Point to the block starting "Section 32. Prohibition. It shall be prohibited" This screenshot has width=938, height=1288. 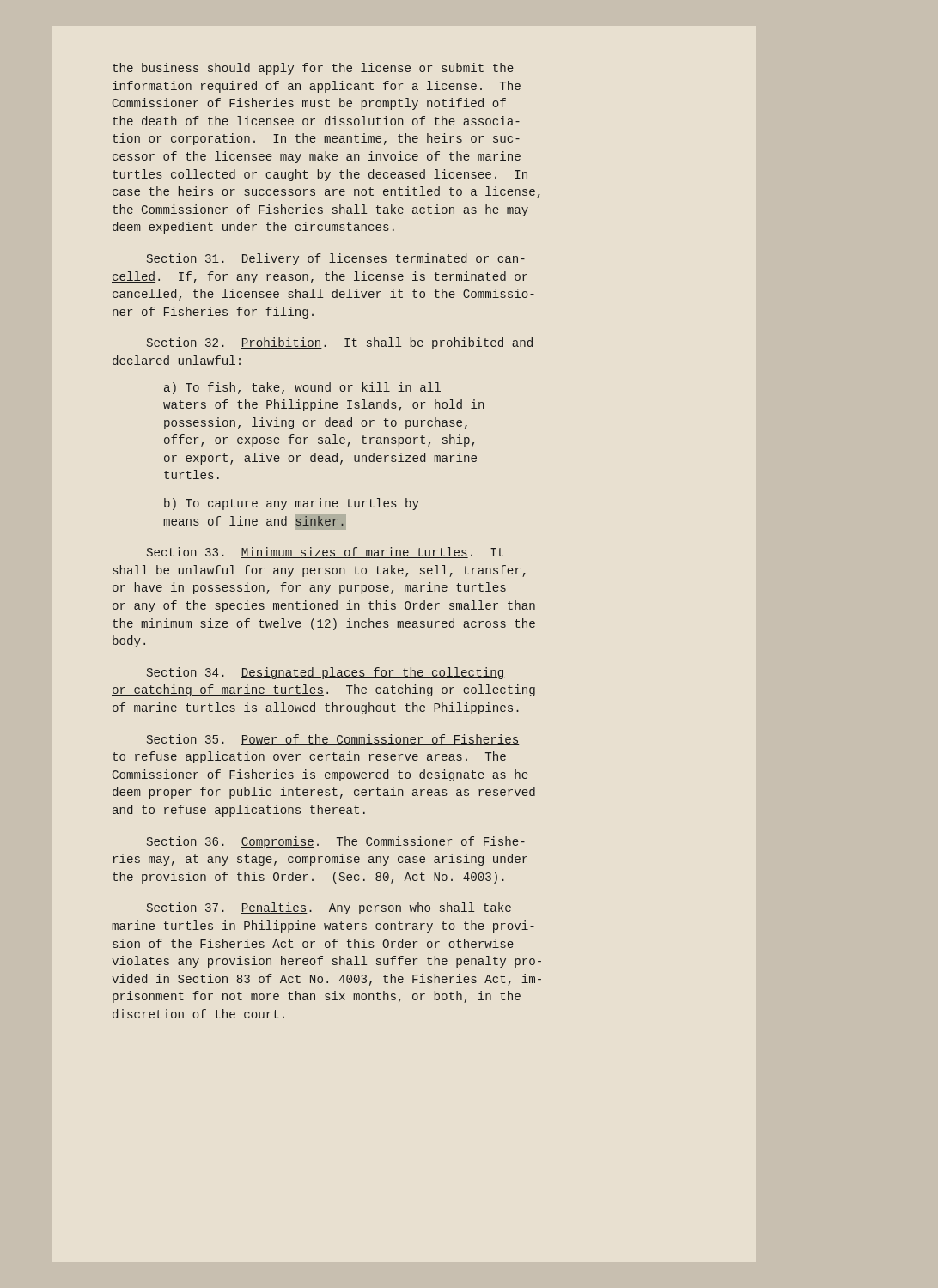pos(323,353)
